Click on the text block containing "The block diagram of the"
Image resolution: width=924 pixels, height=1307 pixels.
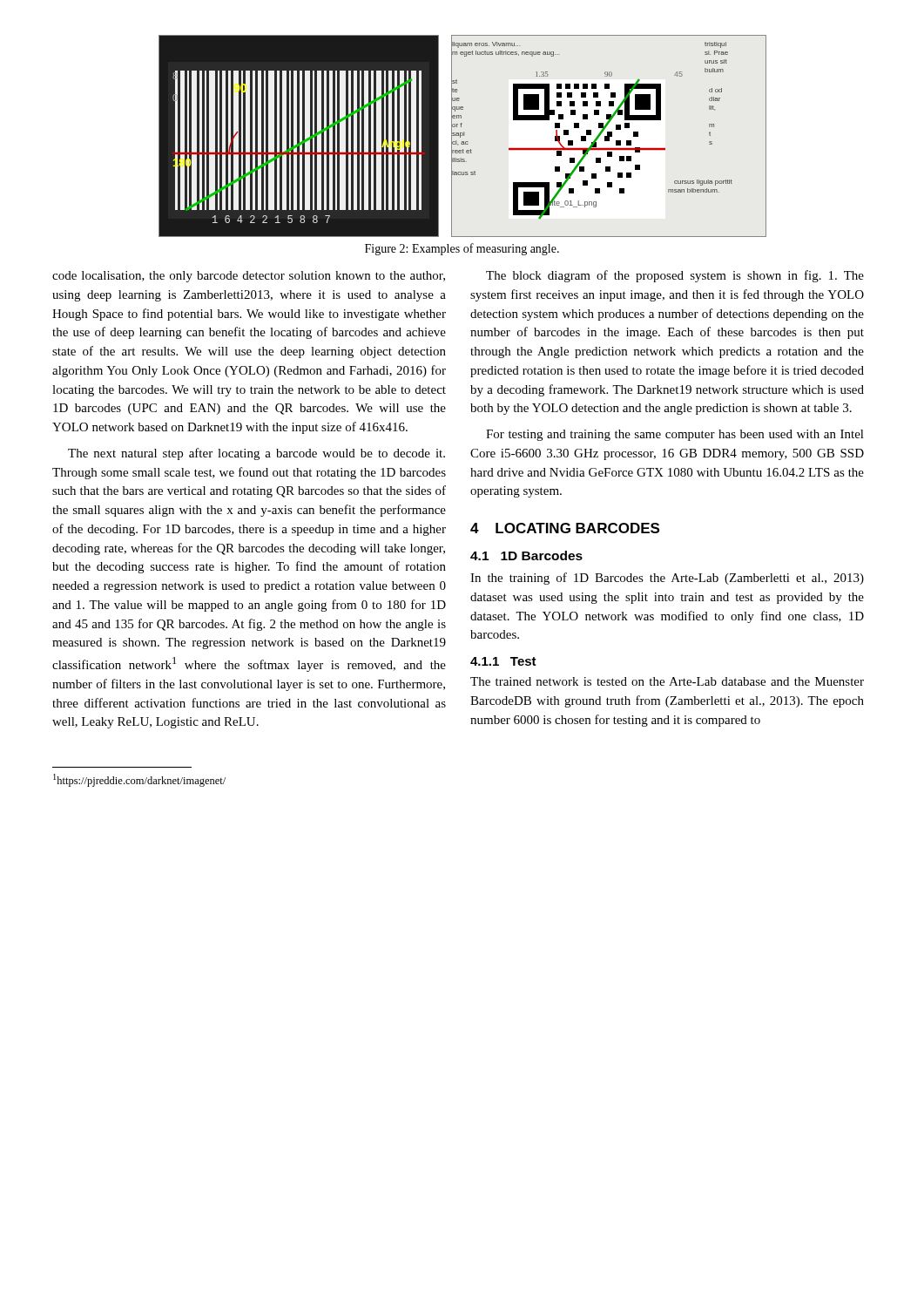point(667,342)
